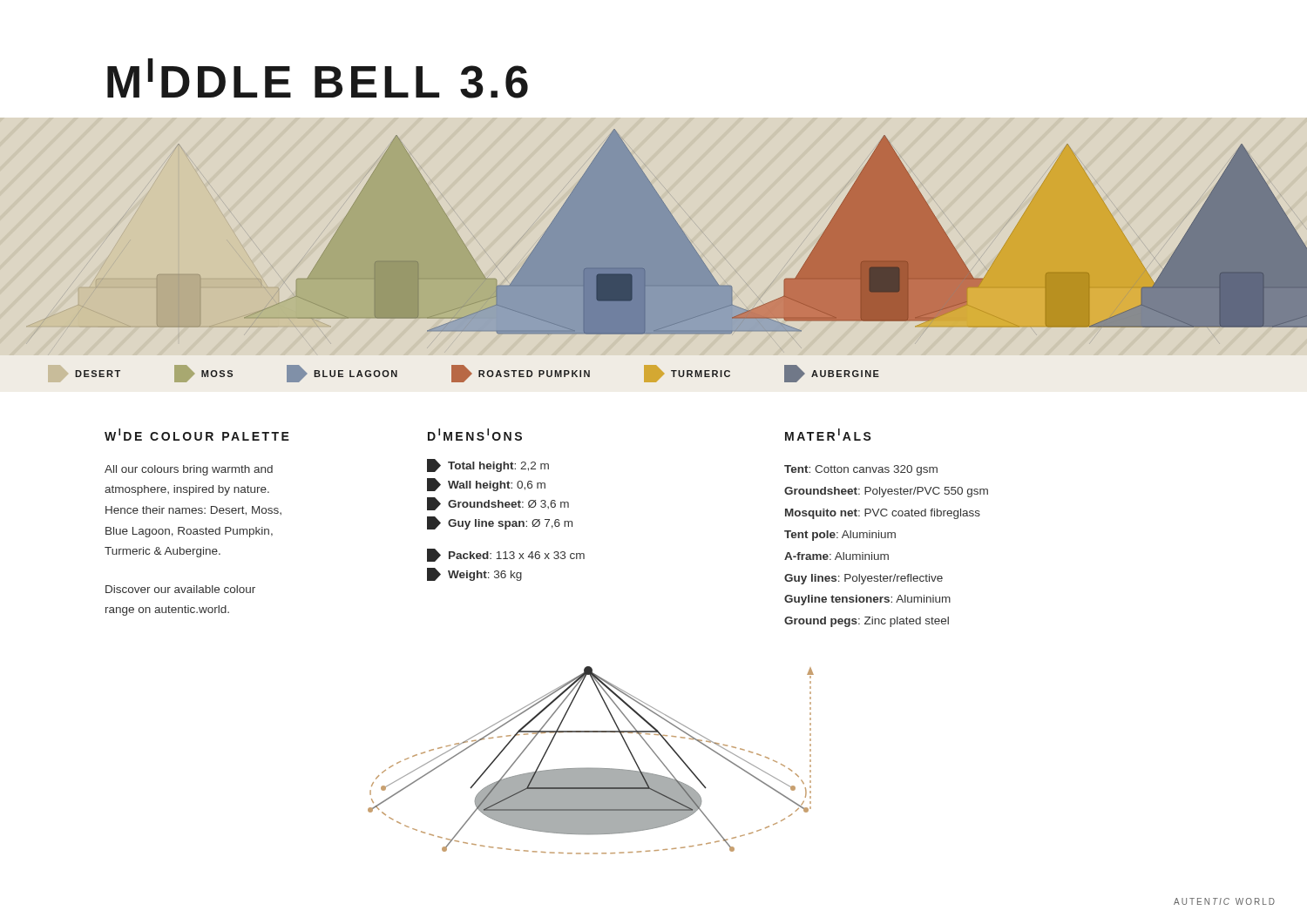Click the passage that begins "All our colours bring warmth and atmosphere,"
The width and height of the screenshot is (1307, 924).
[194, 510]
